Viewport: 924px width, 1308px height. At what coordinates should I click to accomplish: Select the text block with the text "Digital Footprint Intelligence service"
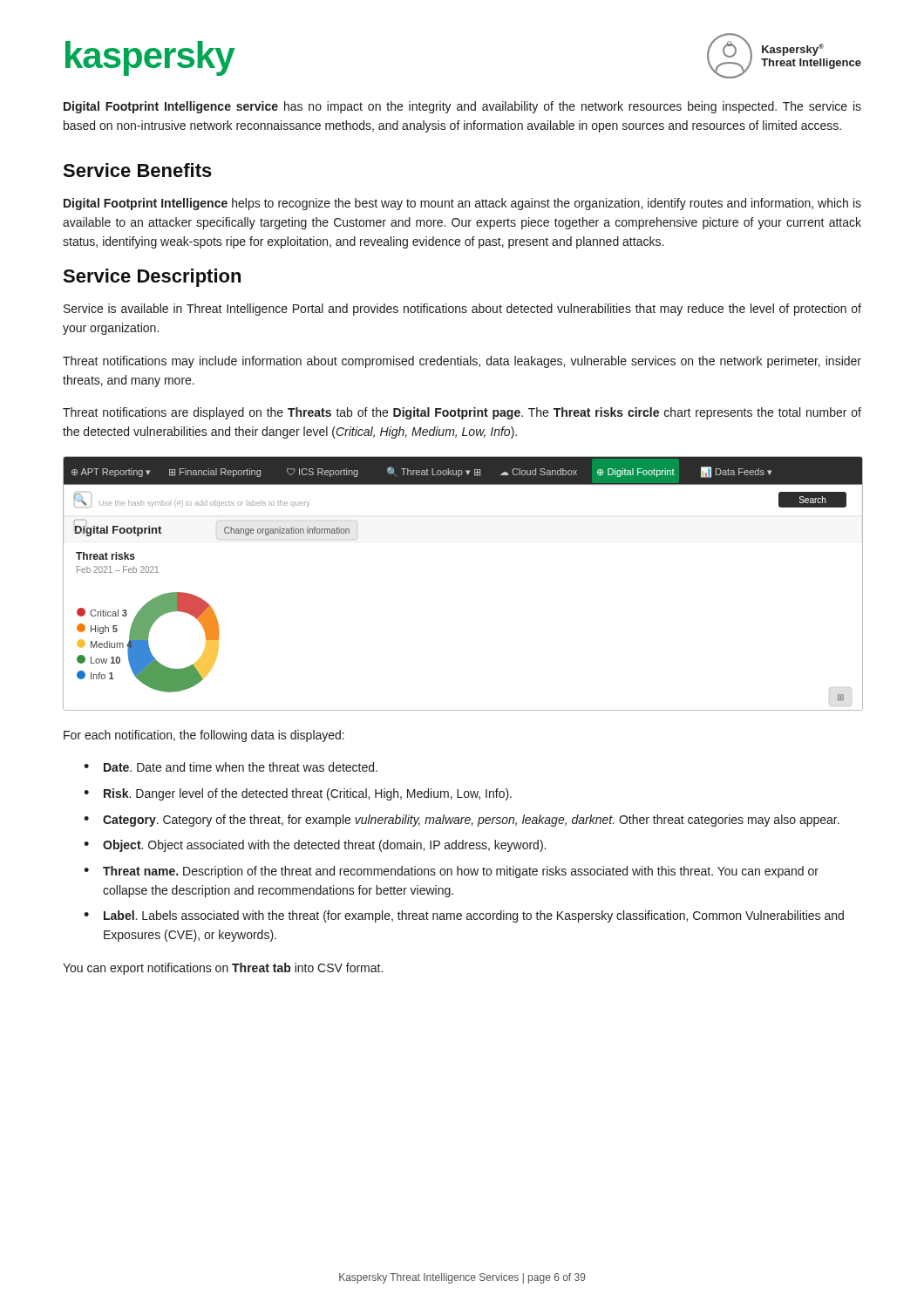click(x=462, y=116)
